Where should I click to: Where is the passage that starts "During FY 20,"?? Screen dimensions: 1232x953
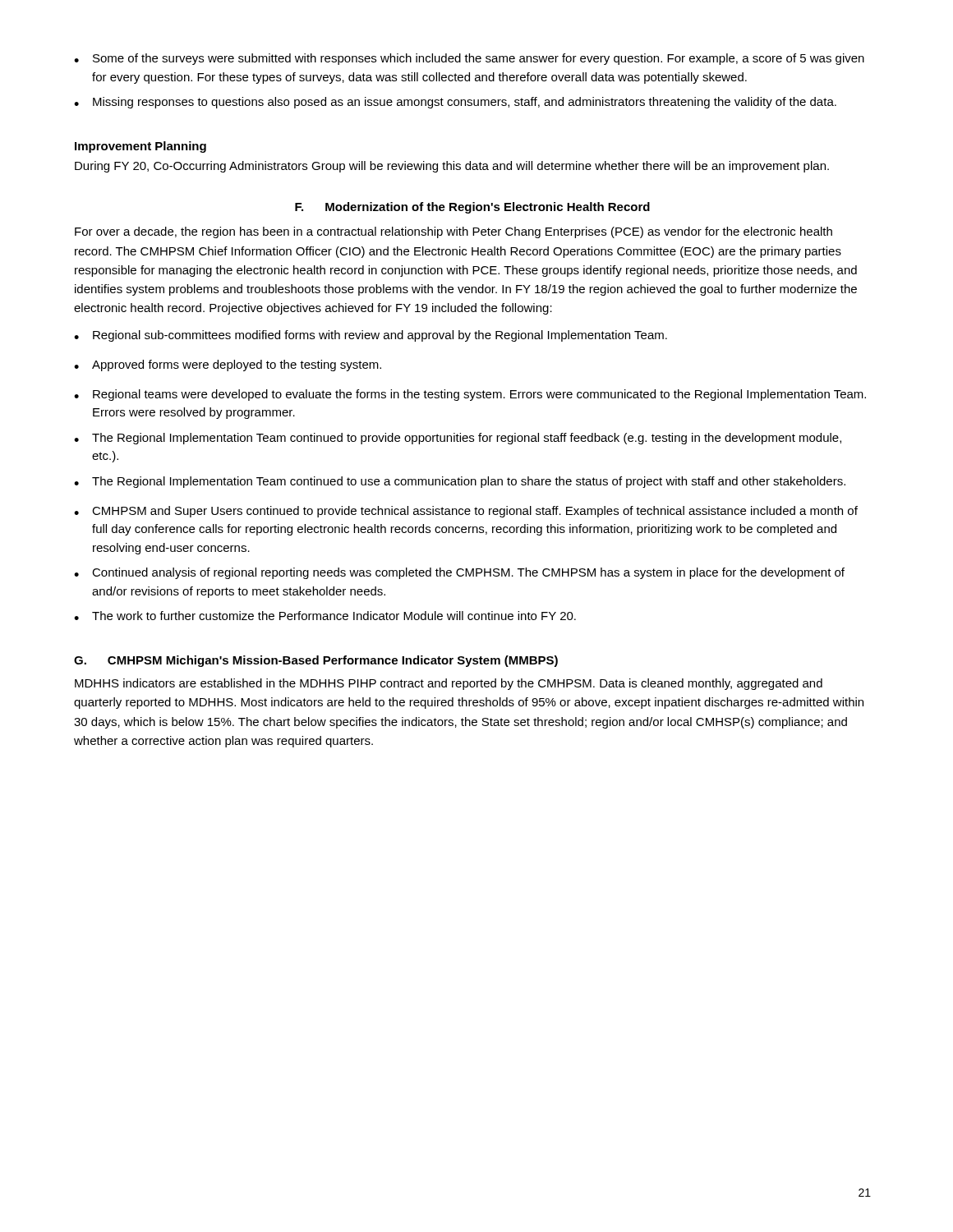(472, 166)
